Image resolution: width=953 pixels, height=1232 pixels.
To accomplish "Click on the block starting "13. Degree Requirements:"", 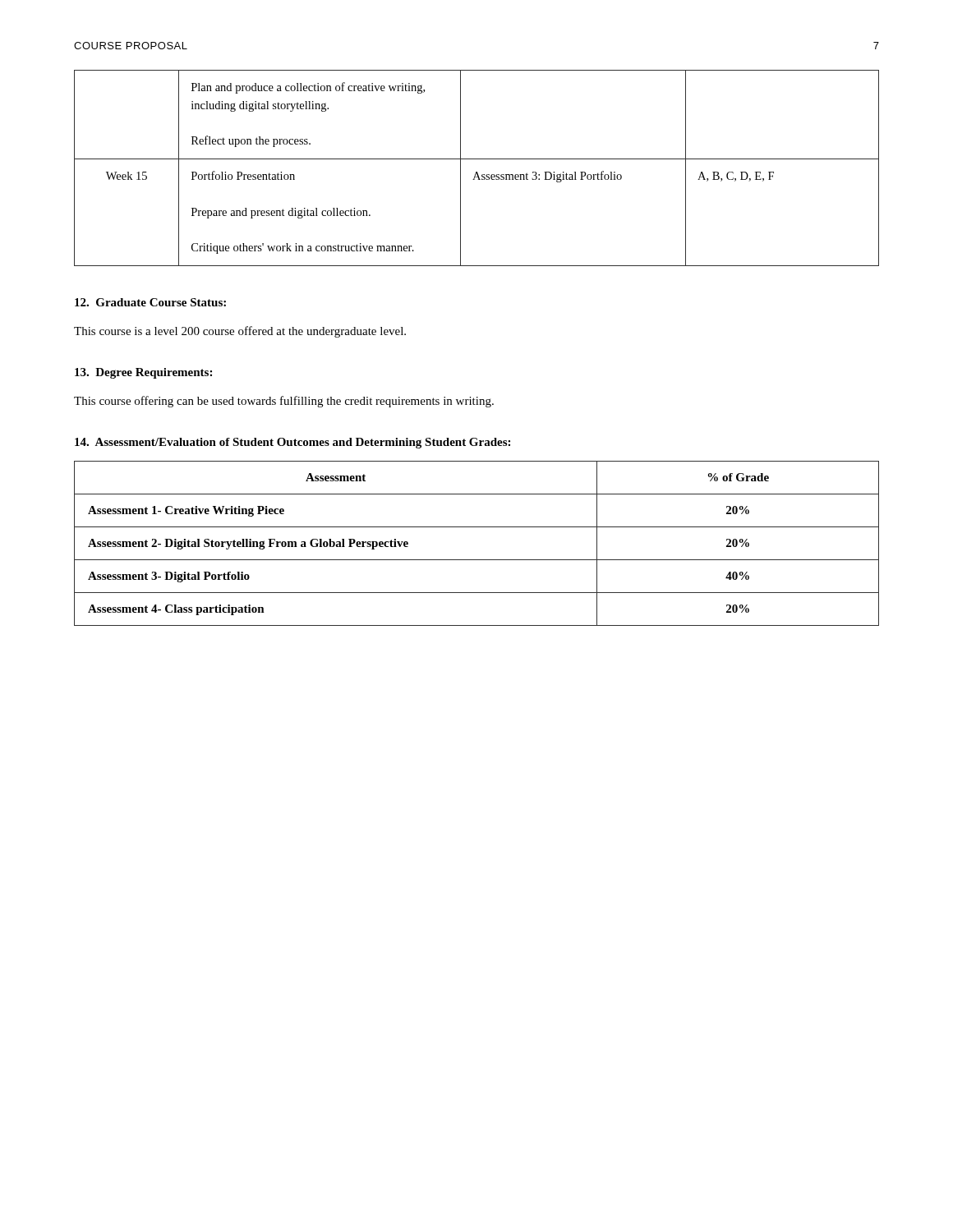I will (144, 372).
